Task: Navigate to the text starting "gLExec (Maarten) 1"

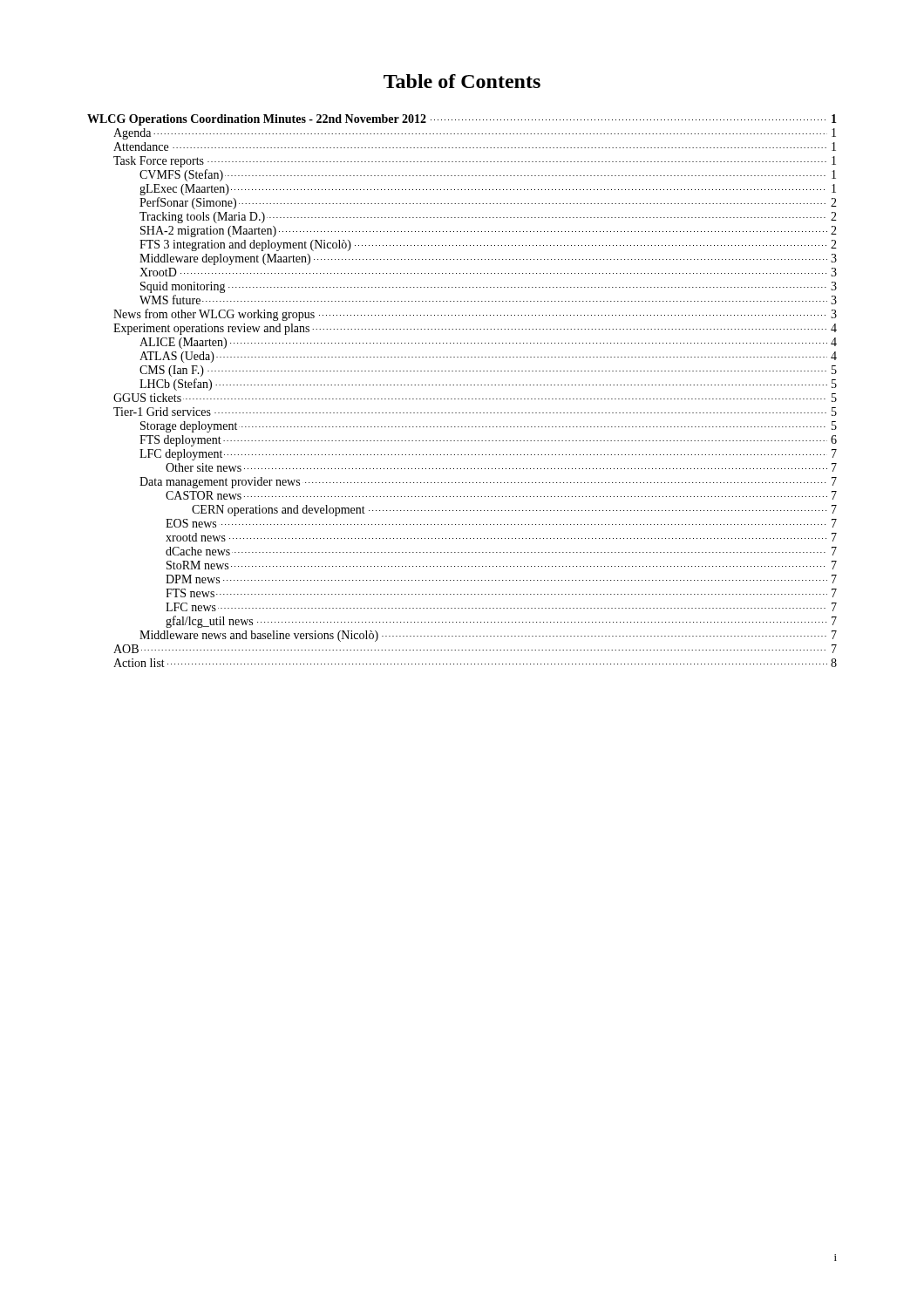Action: click(488, 189)
